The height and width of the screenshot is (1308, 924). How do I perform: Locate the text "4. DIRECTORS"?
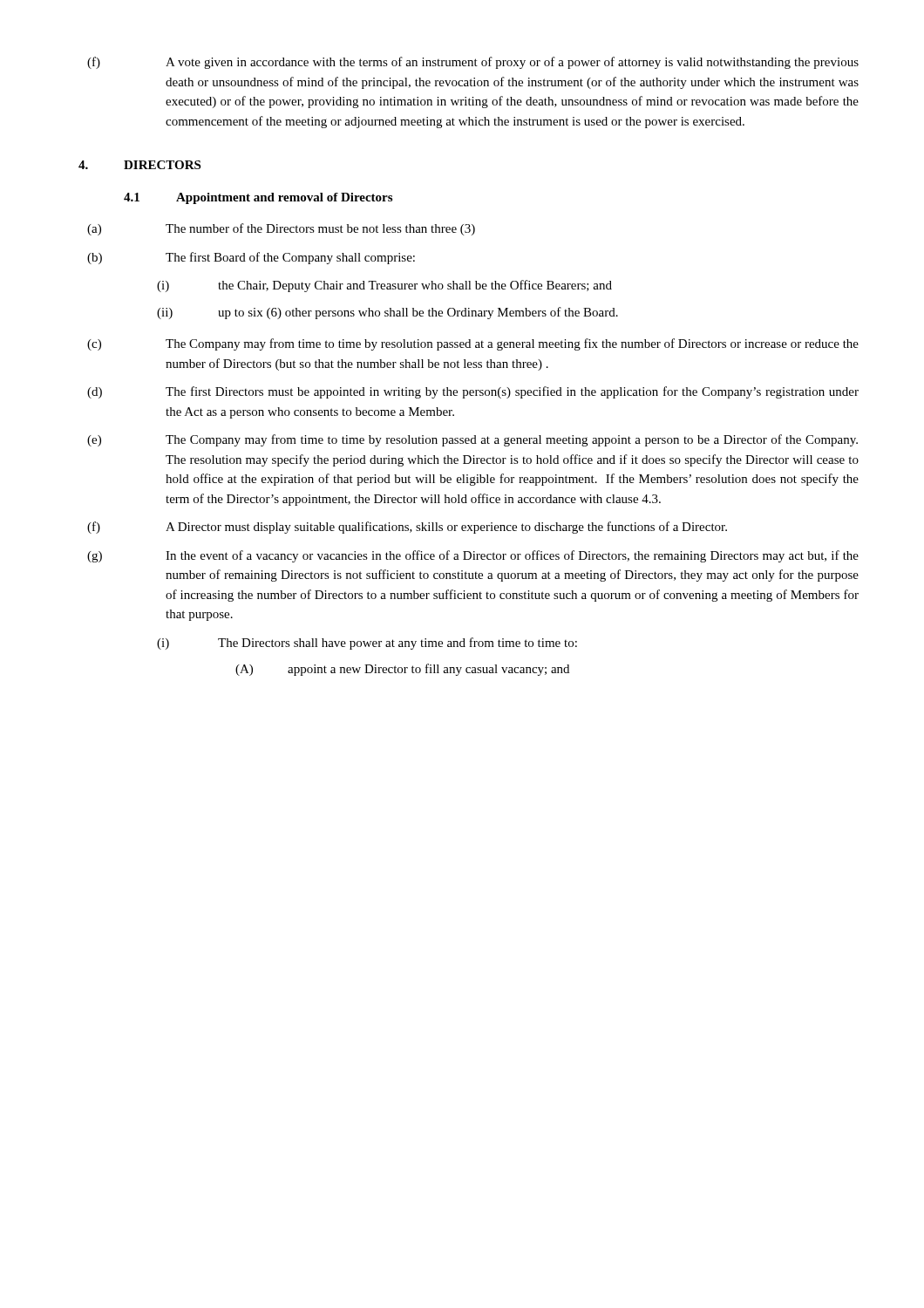coord(140,165)
